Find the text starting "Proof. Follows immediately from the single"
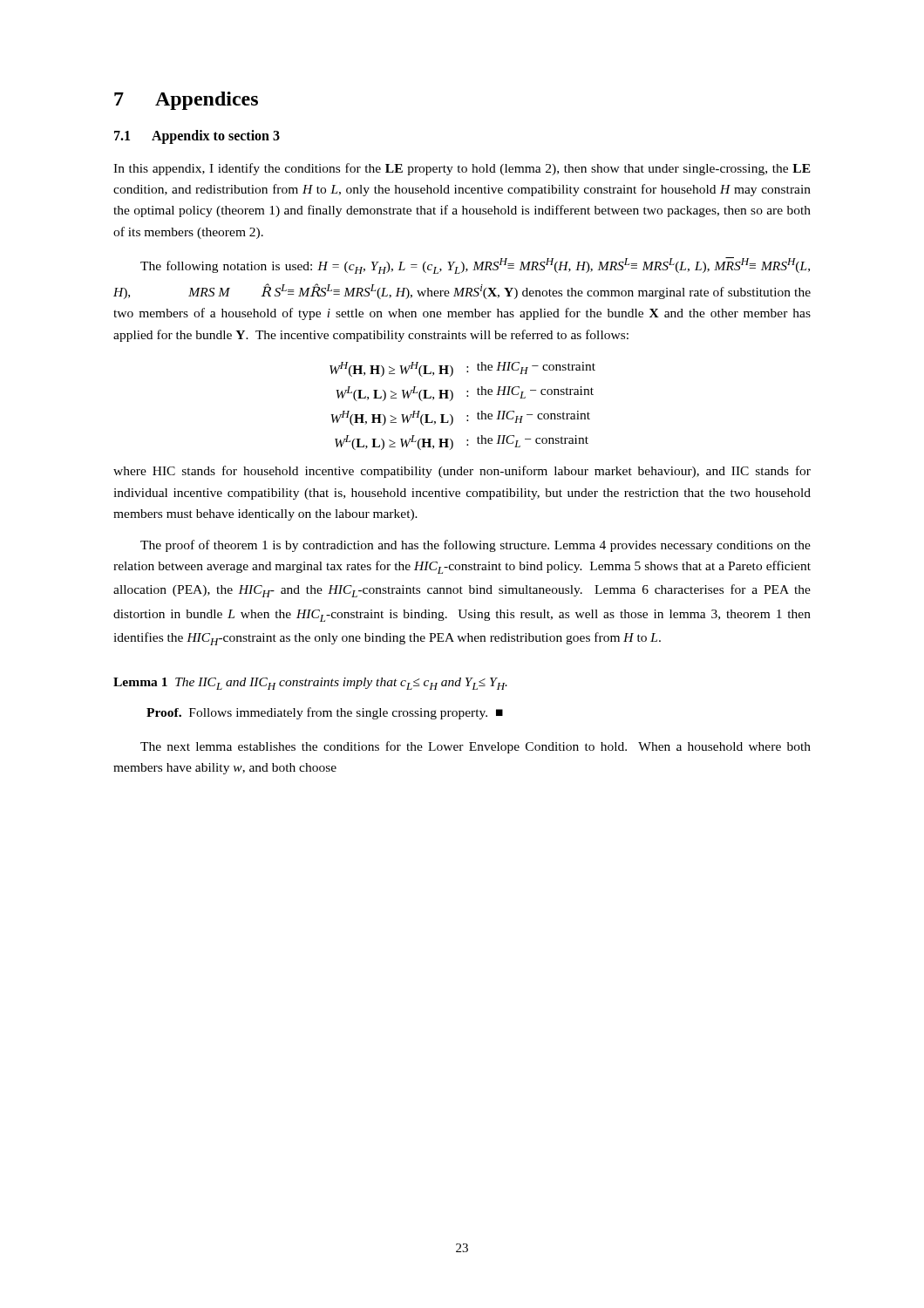This screenshot has width=924, height=1308. [479, 713]
